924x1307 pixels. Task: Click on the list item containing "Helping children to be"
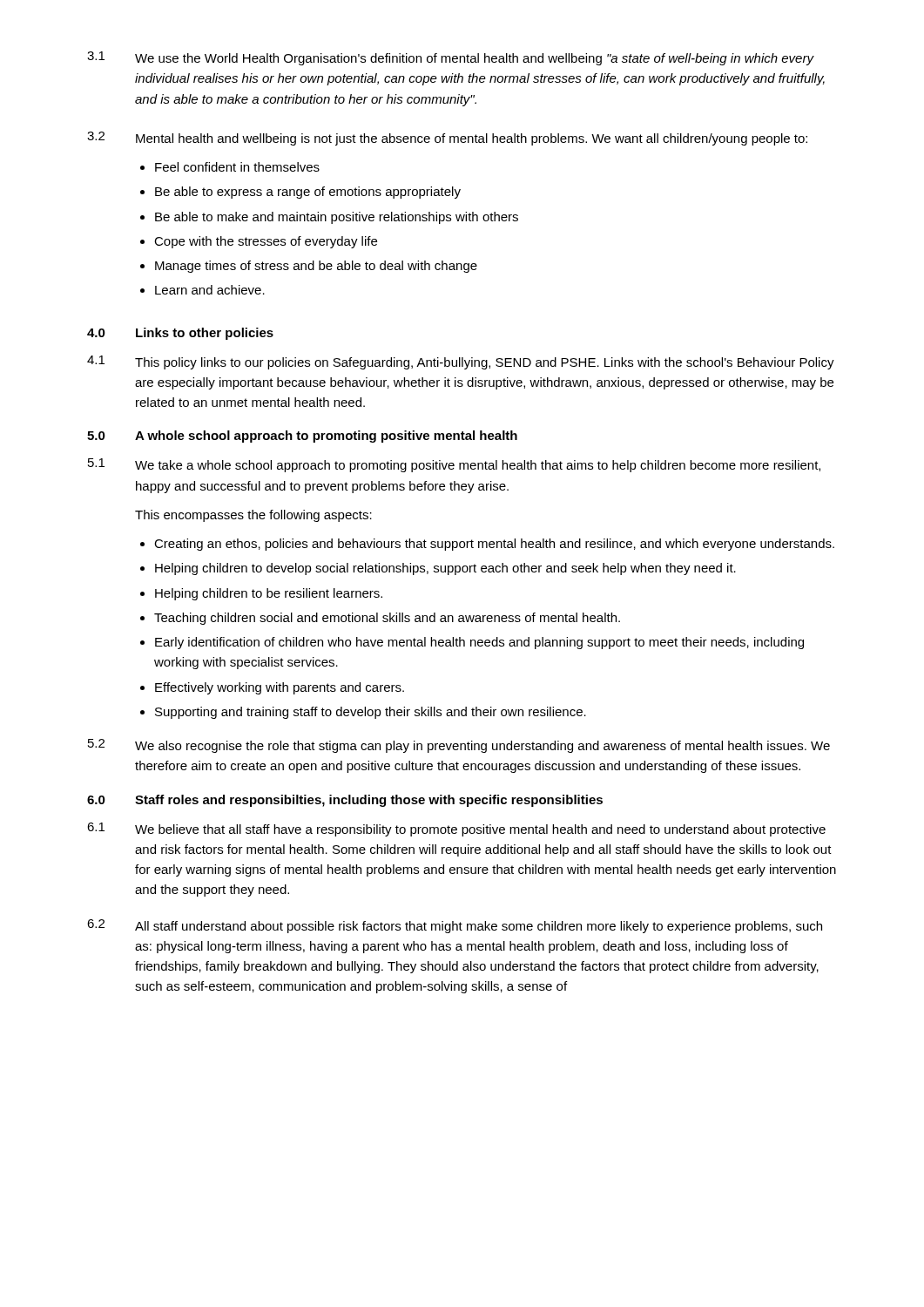tap(269, 593)
